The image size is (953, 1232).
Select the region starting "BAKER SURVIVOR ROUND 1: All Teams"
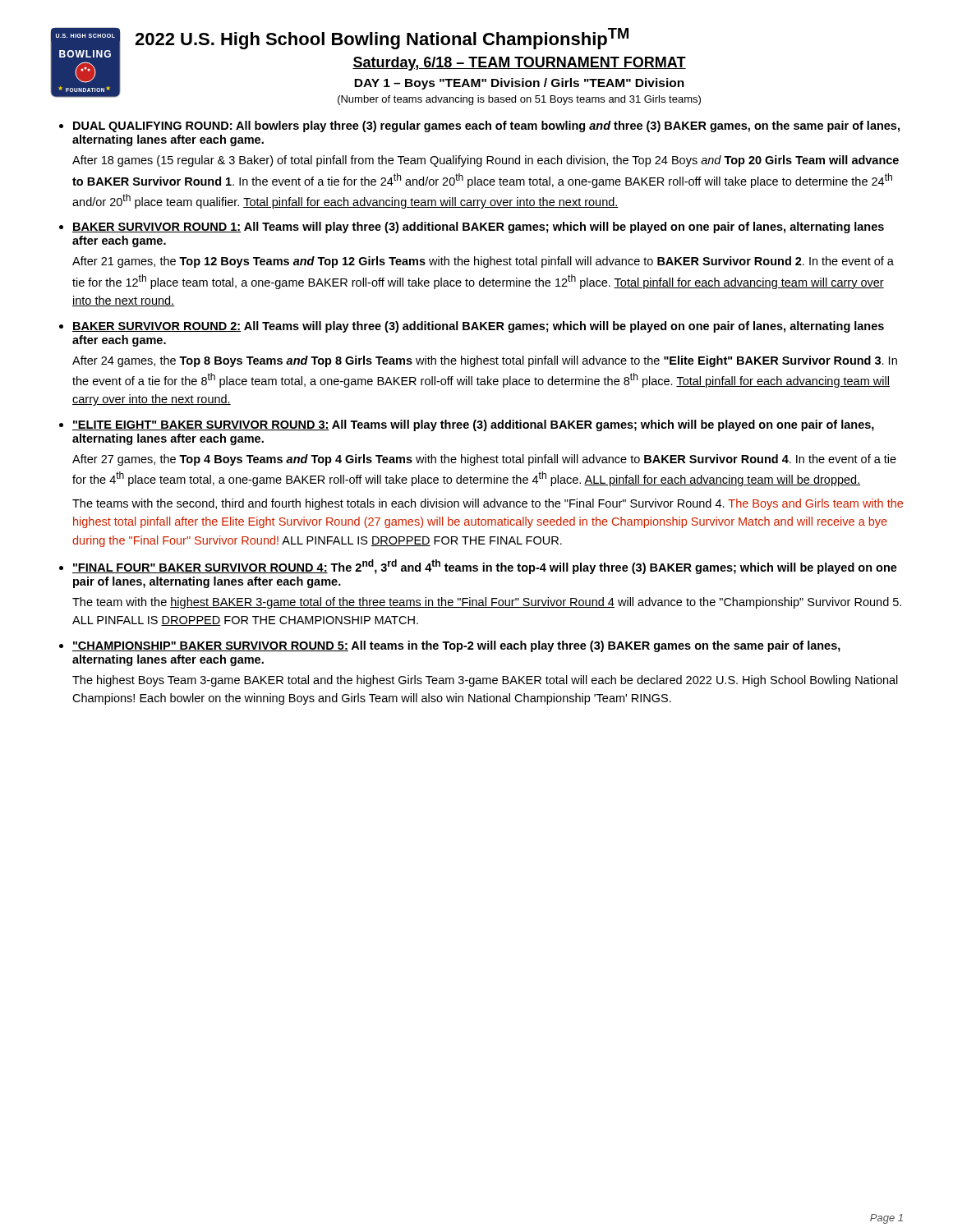point(488,265)
